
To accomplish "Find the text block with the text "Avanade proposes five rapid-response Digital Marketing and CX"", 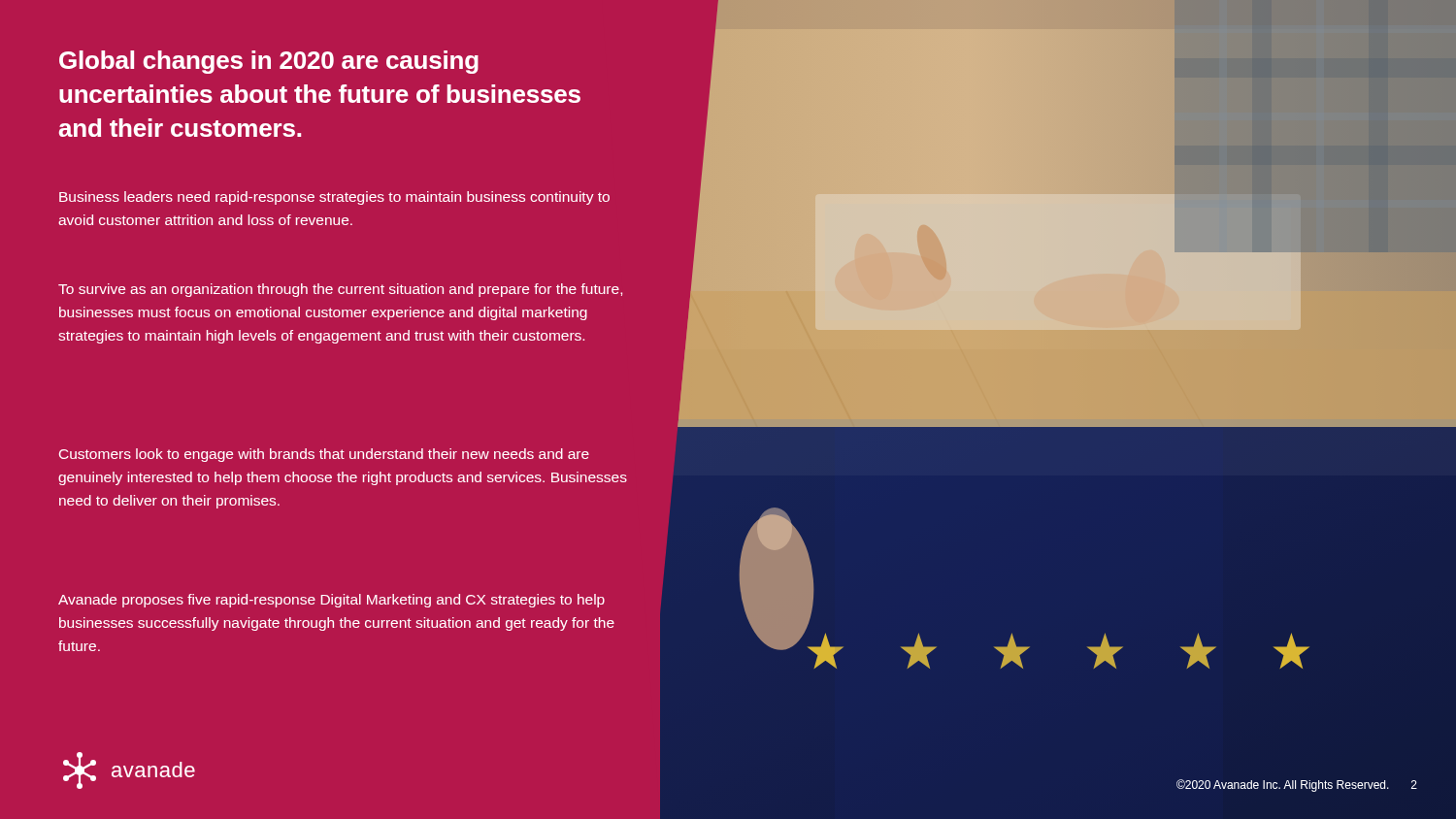I will coord(345,623).
